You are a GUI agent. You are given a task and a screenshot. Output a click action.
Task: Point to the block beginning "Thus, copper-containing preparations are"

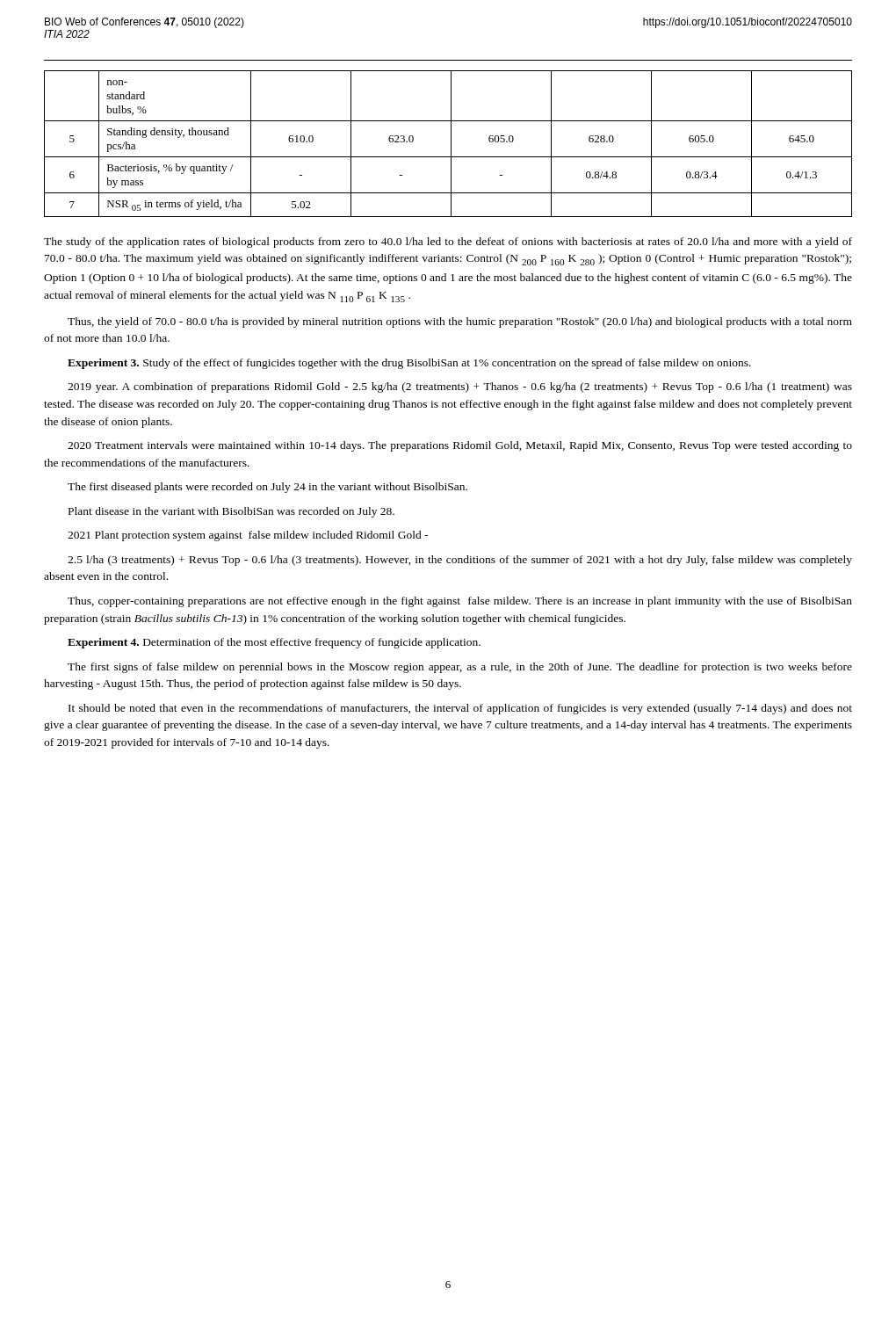click(x=448, y=609)
